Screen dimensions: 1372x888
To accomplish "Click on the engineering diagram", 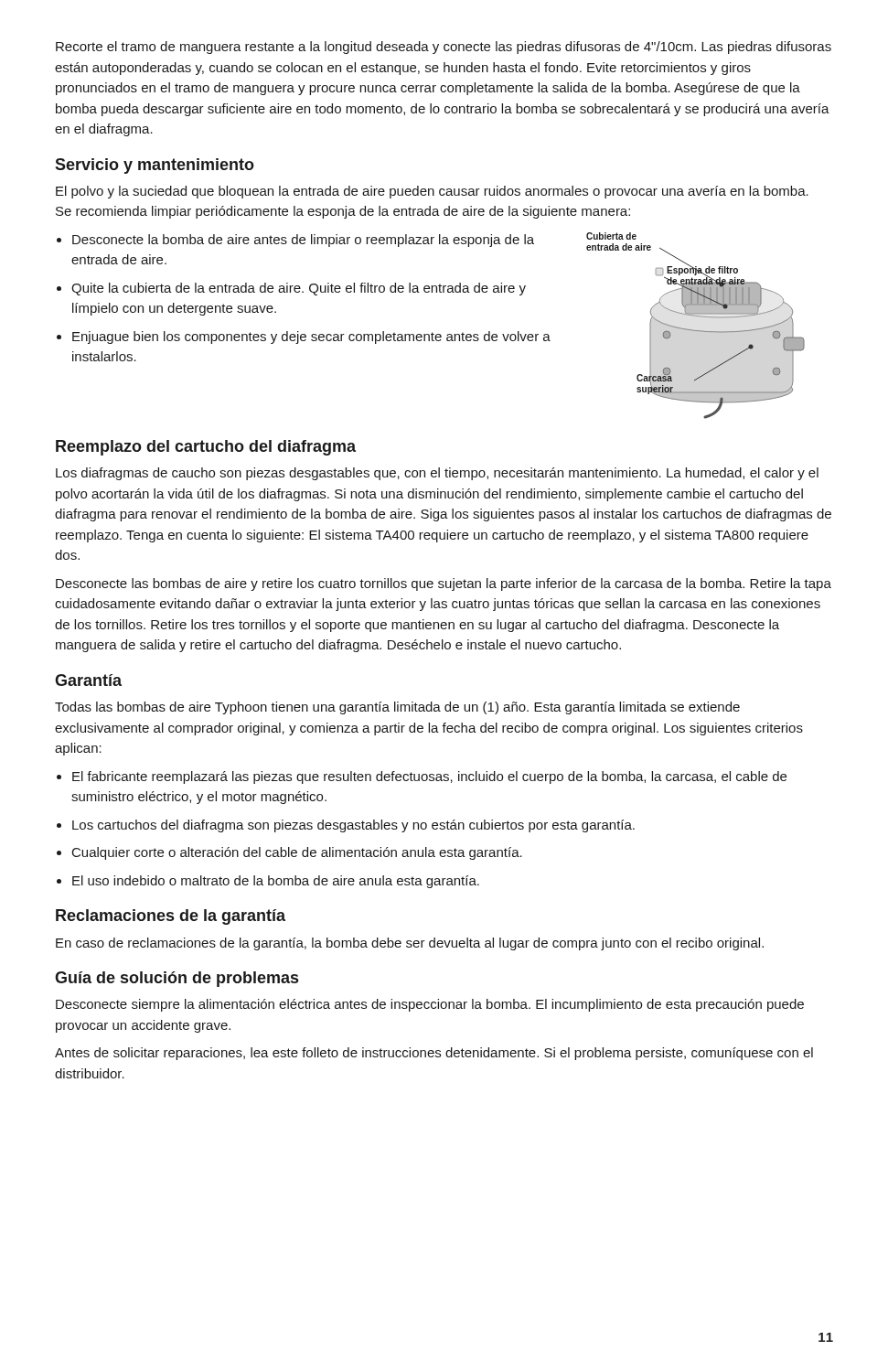I will (710, 326).
